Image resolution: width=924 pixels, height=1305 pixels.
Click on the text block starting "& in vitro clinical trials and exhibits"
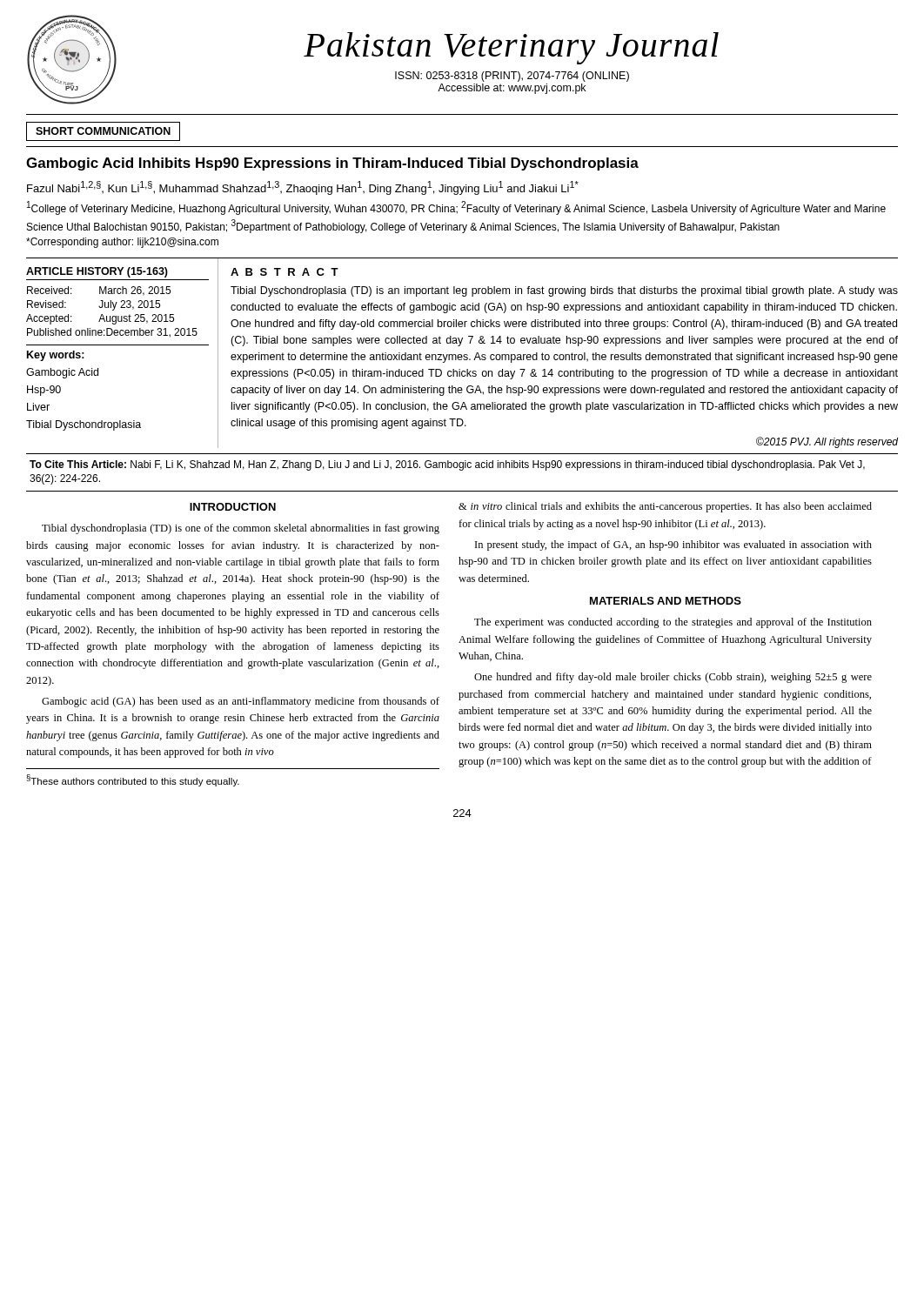pos(665,543)
